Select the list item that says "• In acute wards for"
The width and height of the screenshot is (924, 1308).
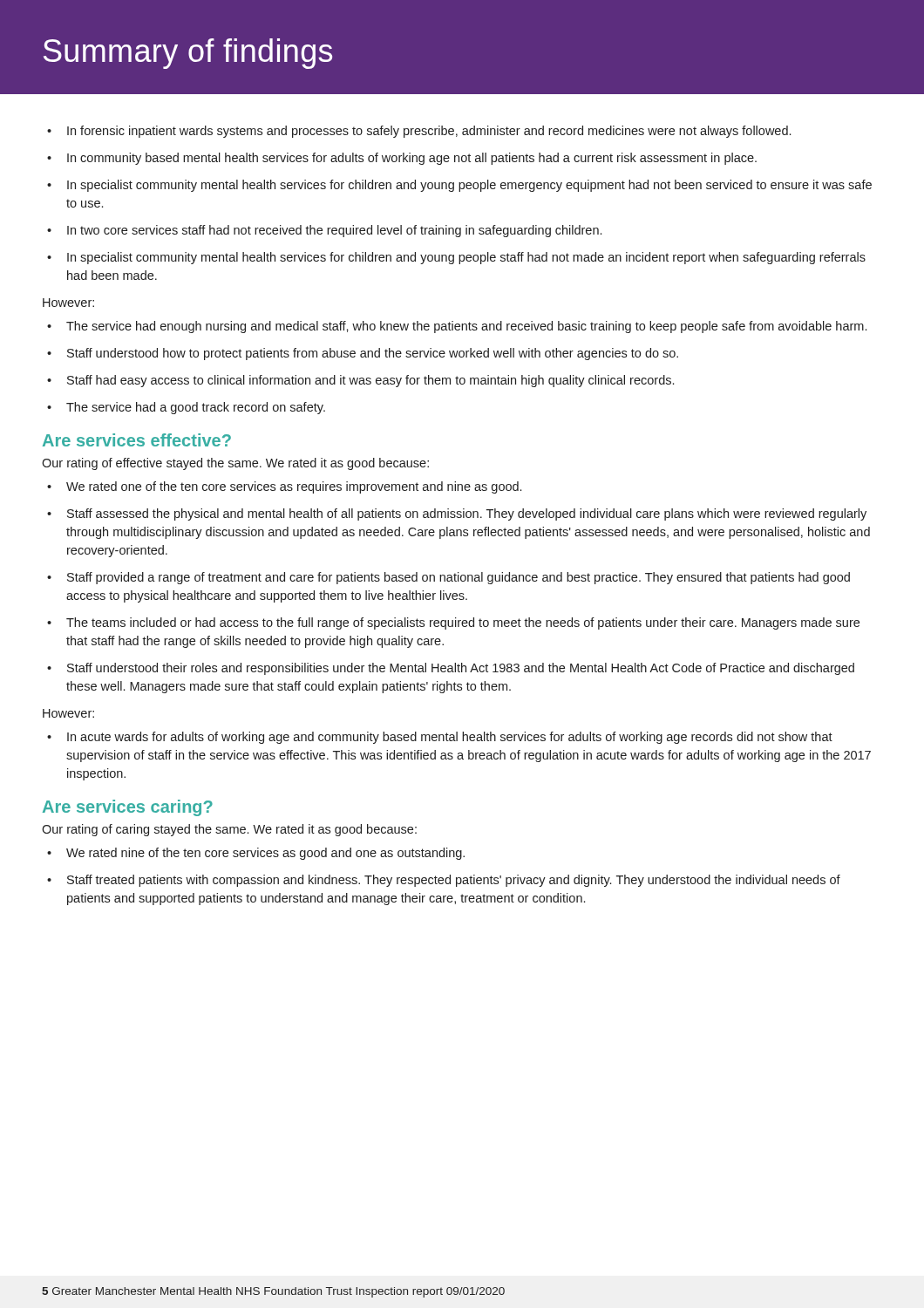pyautogui.click(x=465, y=755)
